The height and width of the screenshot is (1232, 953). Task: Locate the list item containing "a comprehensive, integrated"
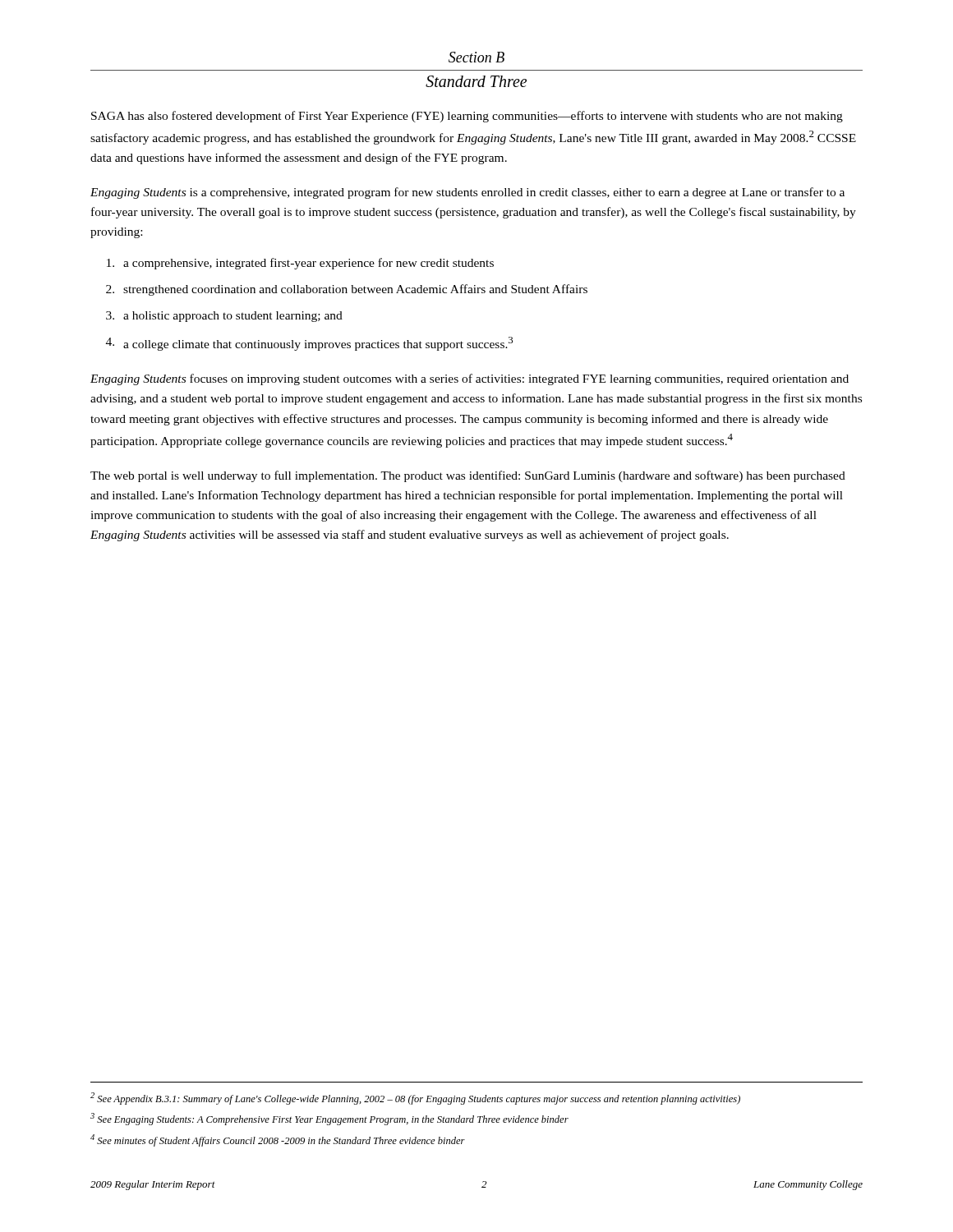[x=476, y=263]
